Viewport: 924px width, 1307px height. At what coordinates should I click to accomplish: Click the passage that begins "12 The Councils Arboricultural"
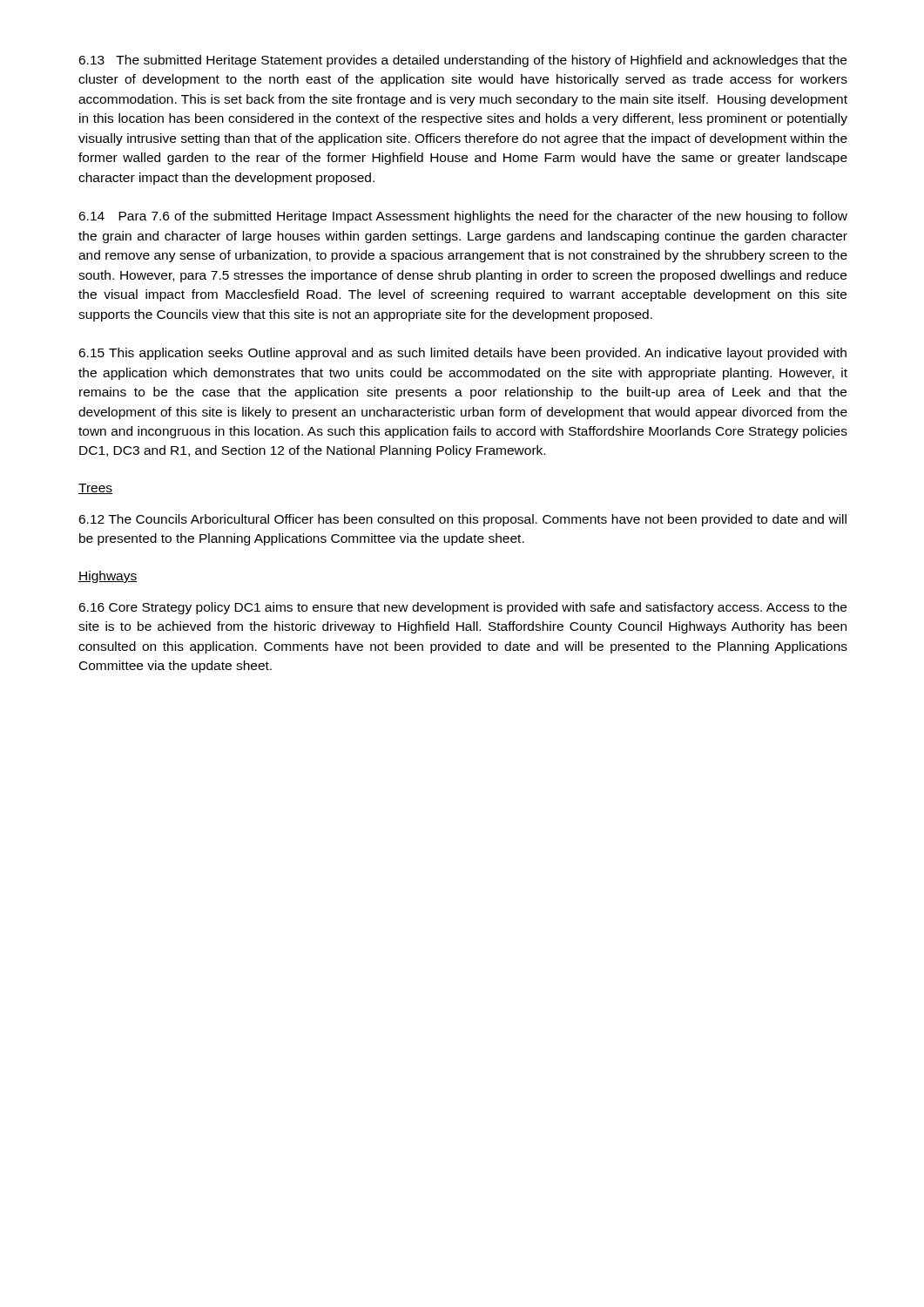(x=463, y=529)
